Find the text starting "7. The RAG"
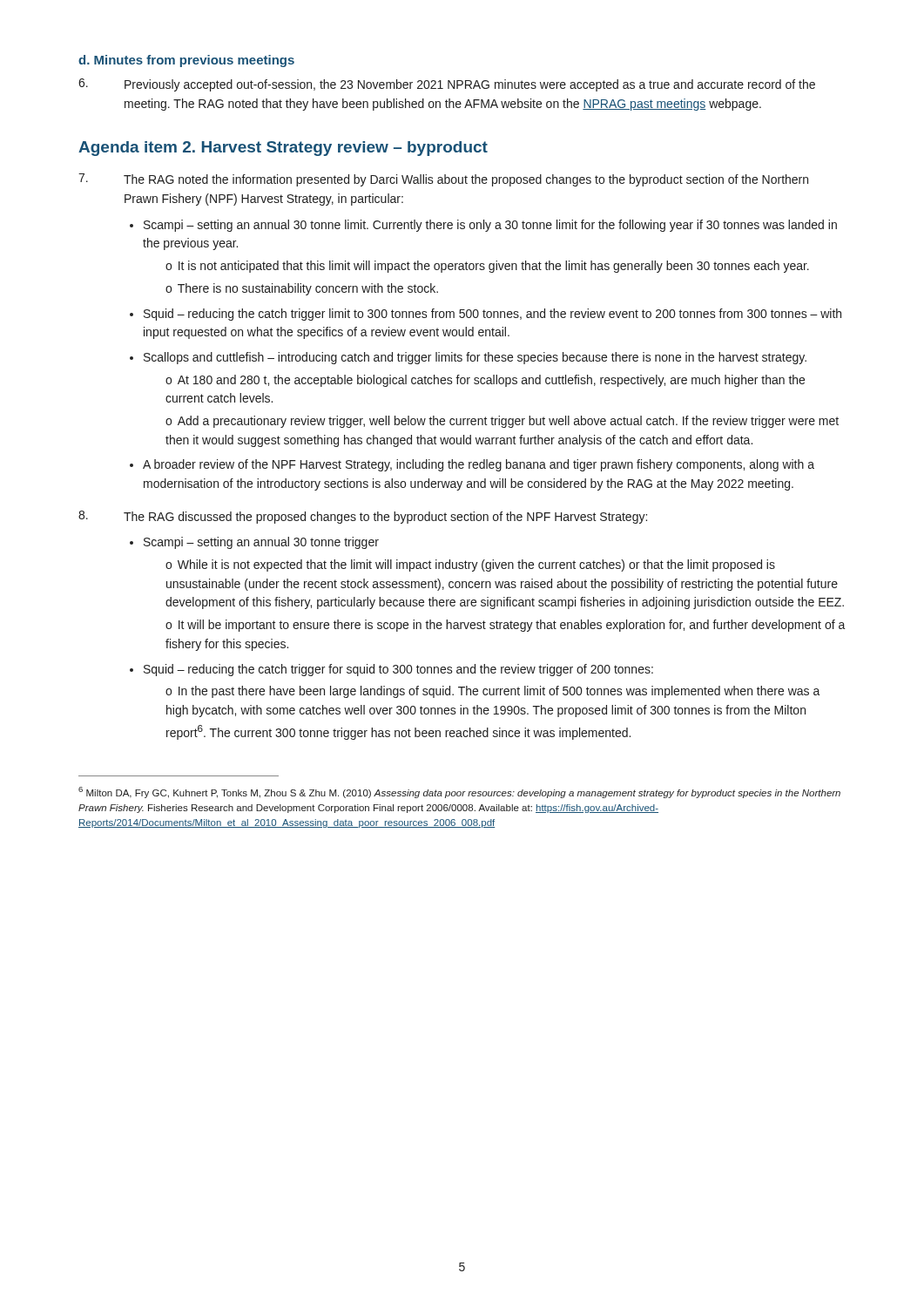This screenshot has width=924, height=1307. 462,336
